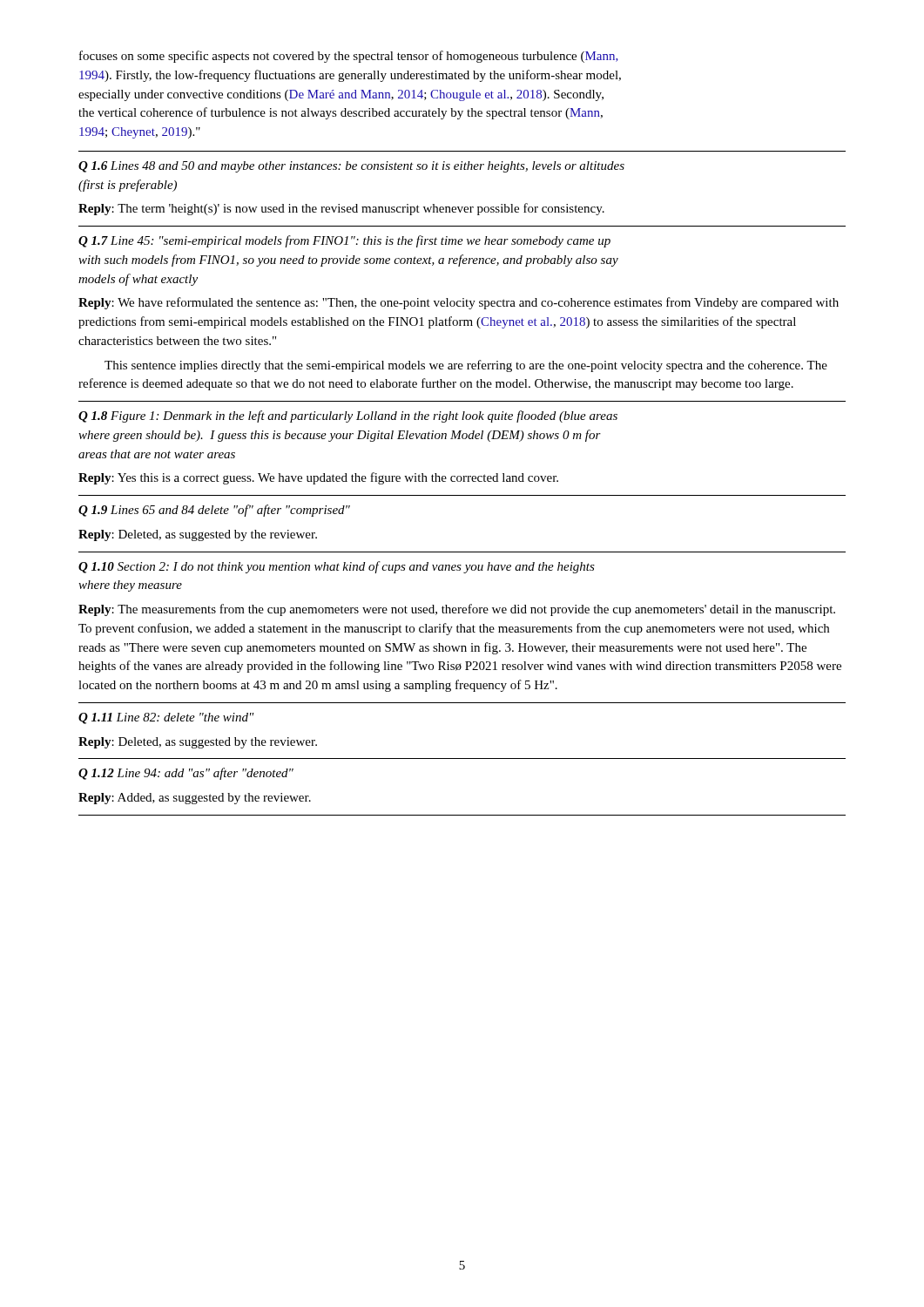The image size is (924, 1307).
Task: Where is the passage that starts "focuses on some specific aspects"?
Action: click(x=350, y=94)
